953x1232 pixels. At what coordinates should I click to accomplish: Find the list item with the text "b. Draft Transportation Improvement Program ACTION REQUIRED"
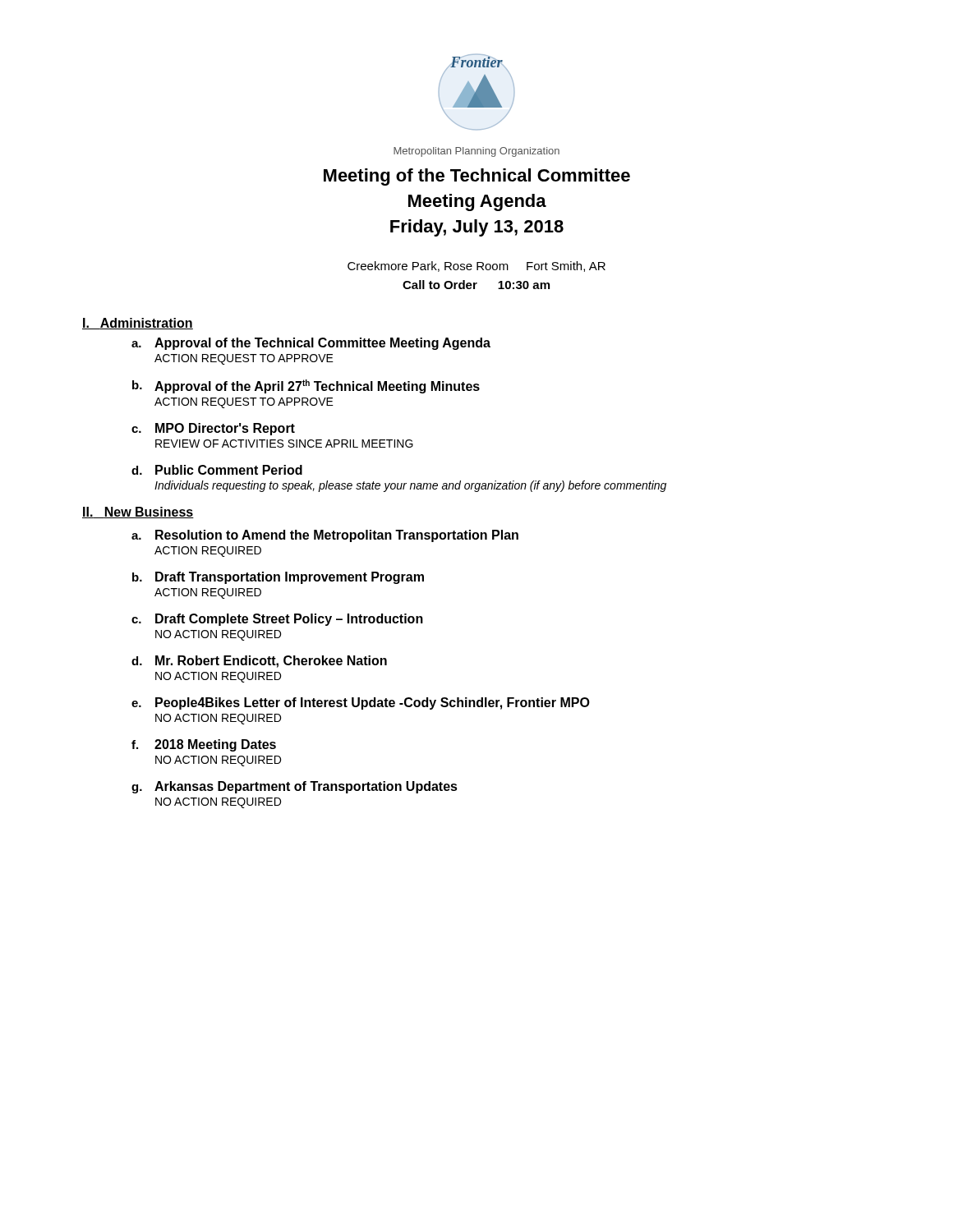point(278,578)
